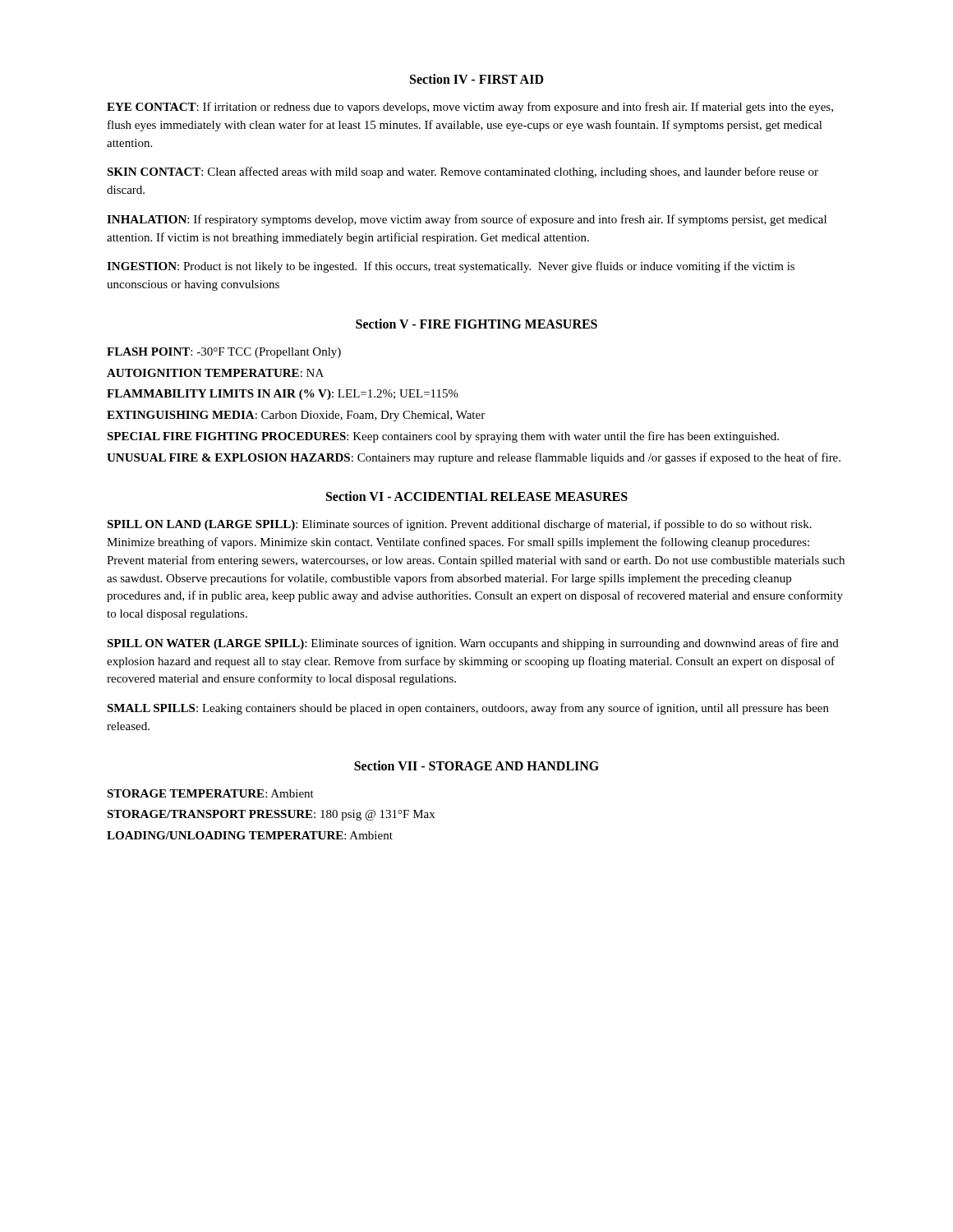Find the list item that says "SPECIAL FIRE FIGHTING PROCEDURES:"
The width and height of the screenshot is (953, 1232).
click(x=443, y=436)
